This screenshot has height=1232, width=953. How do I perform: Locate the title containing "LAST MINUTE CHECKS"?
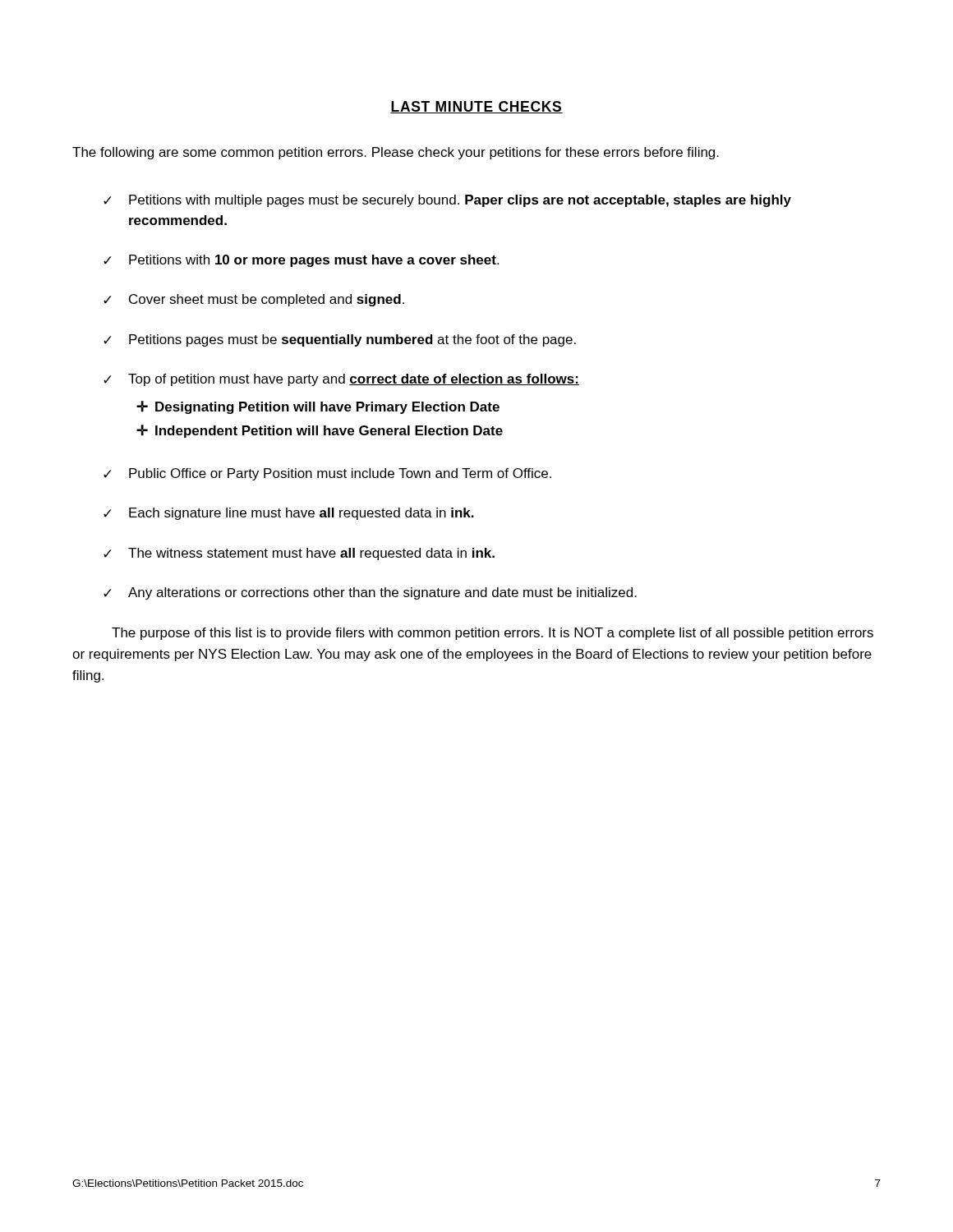476,107
